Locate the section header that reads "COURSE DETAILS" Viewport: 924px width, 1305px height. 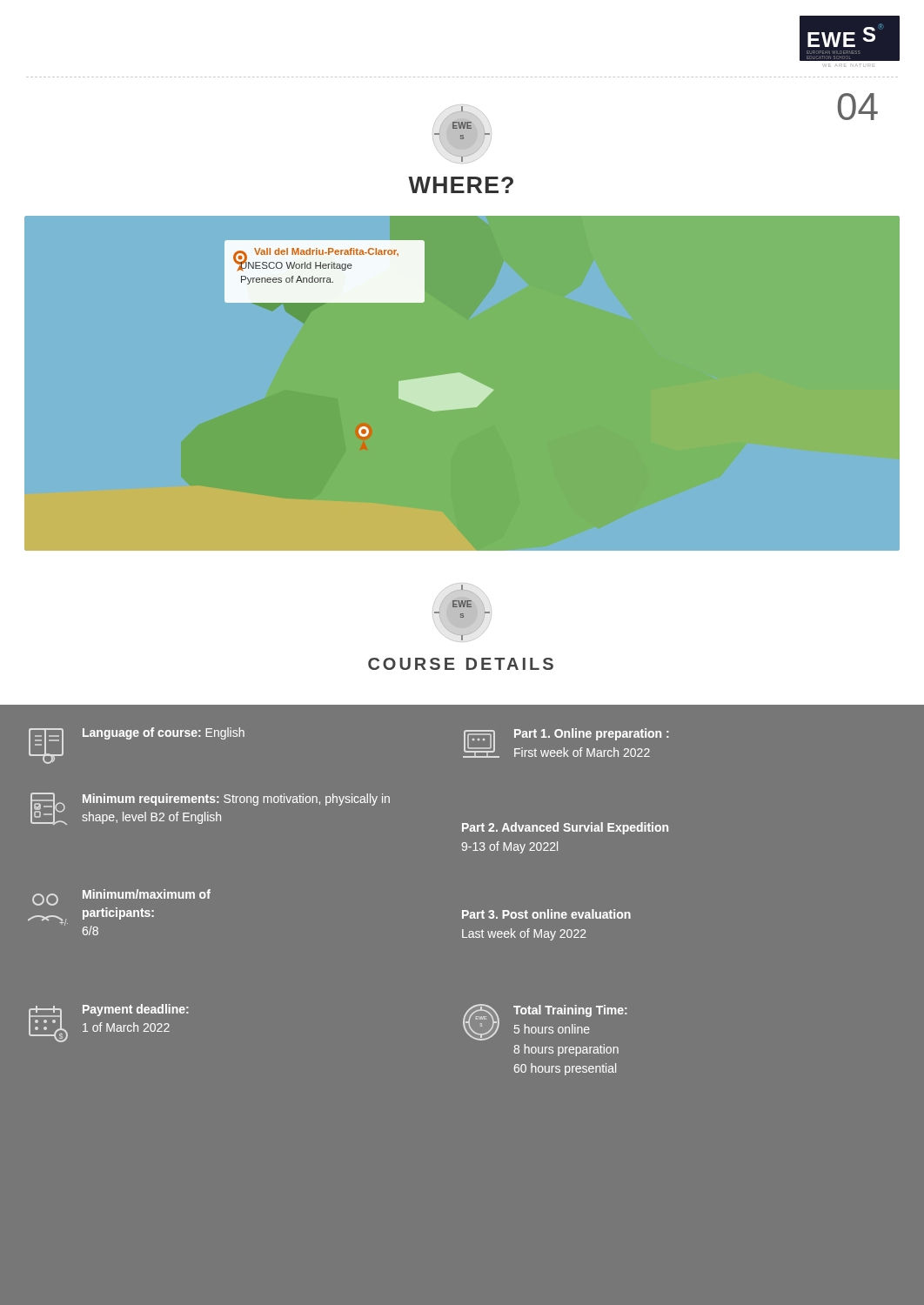[462, 664]
